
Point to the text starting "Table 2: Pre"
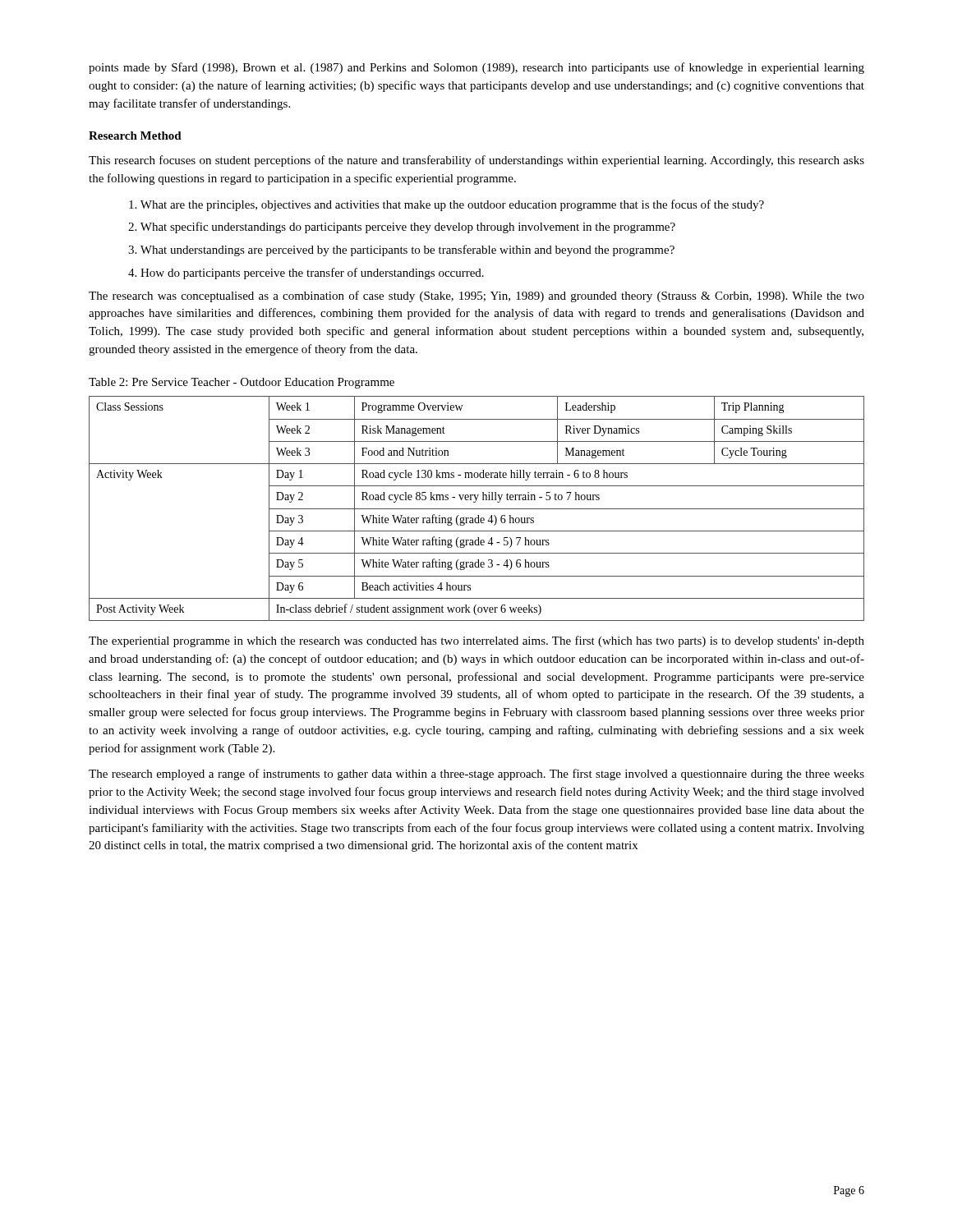click(x=242, y=381)
